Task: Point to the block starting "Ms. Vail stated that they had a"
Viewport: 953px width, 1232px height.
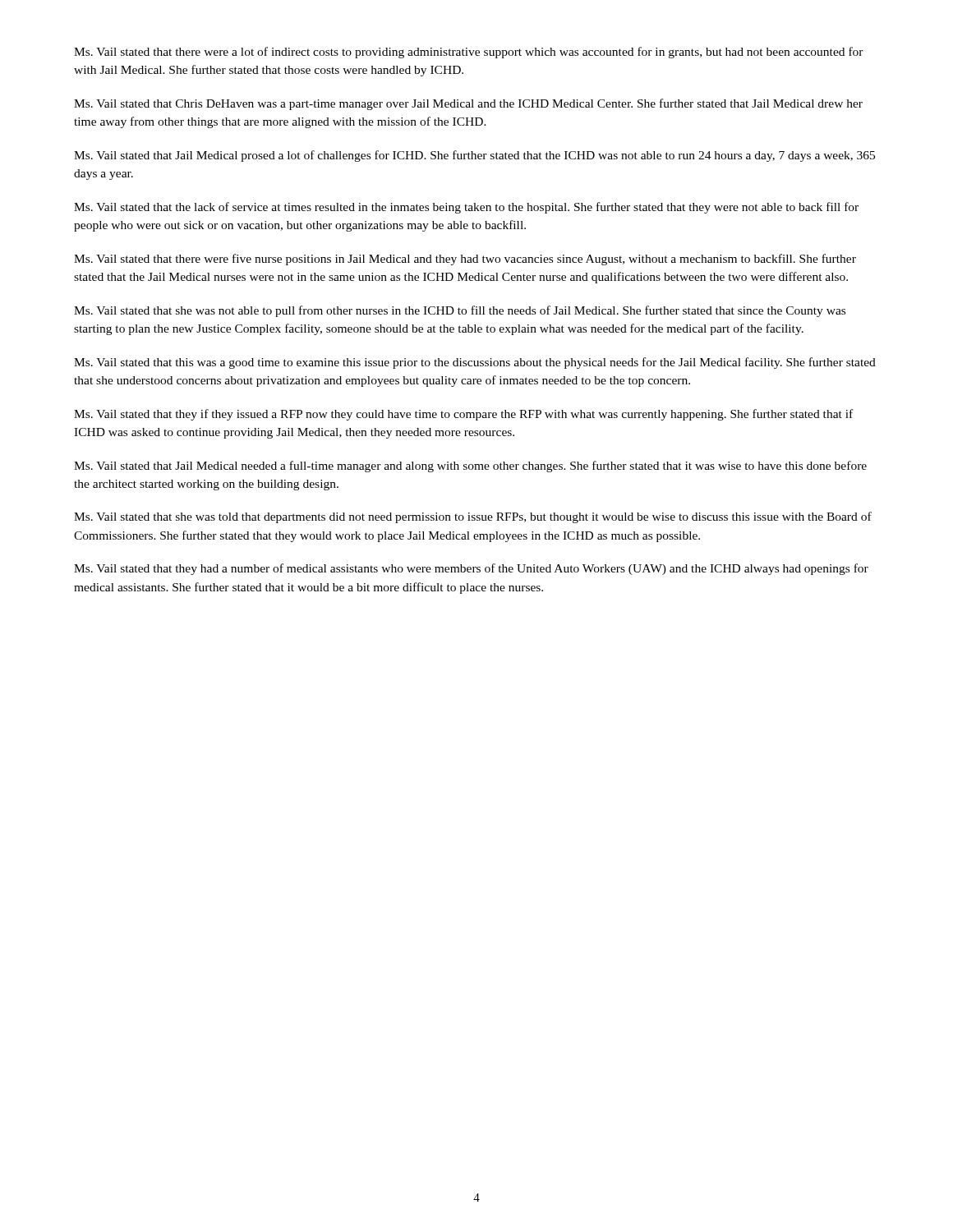Action: (x=471, y=578)
